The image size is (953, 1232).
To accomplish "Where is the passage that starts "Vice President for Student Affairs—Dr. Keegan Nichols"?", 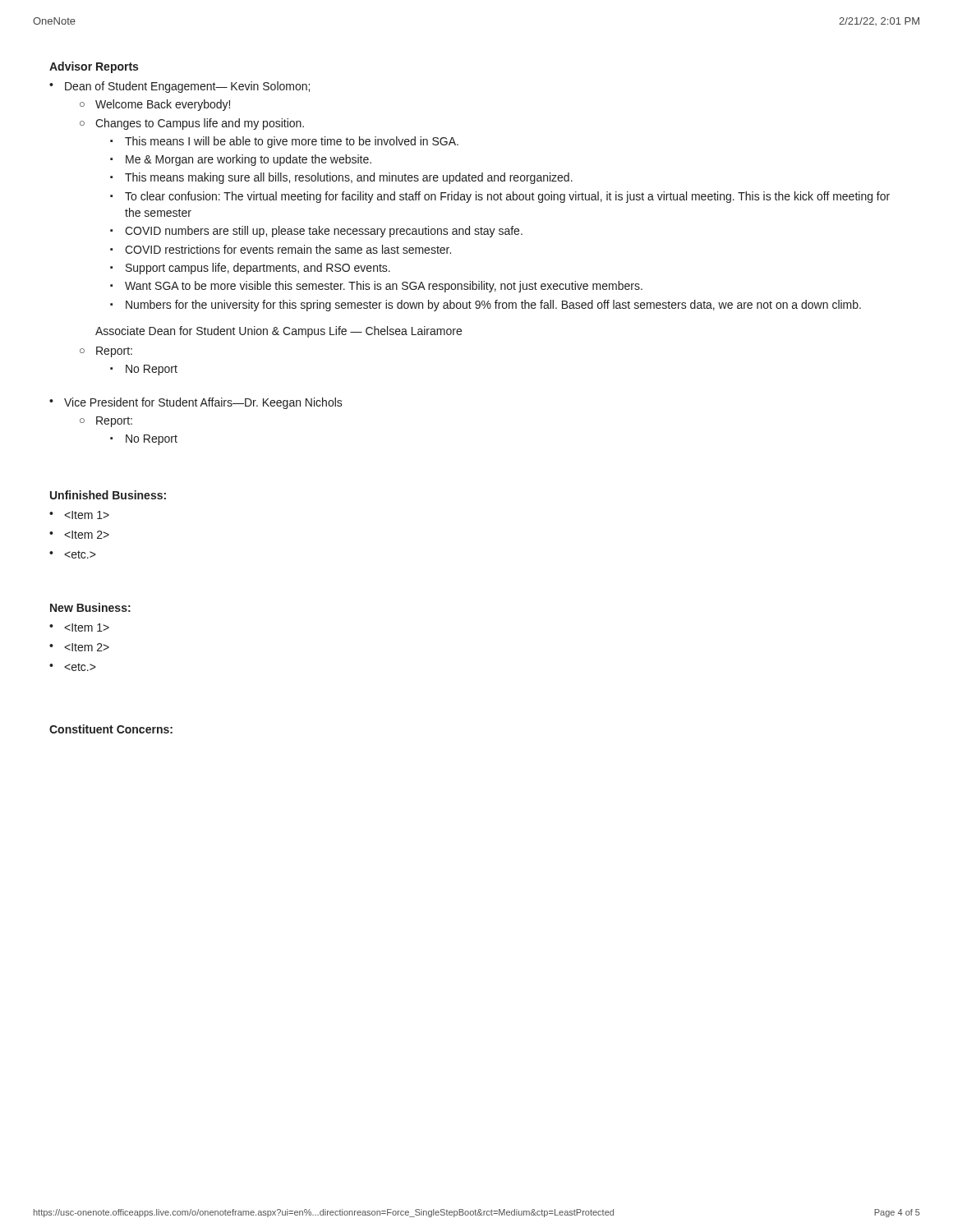I will coord(196,403).
